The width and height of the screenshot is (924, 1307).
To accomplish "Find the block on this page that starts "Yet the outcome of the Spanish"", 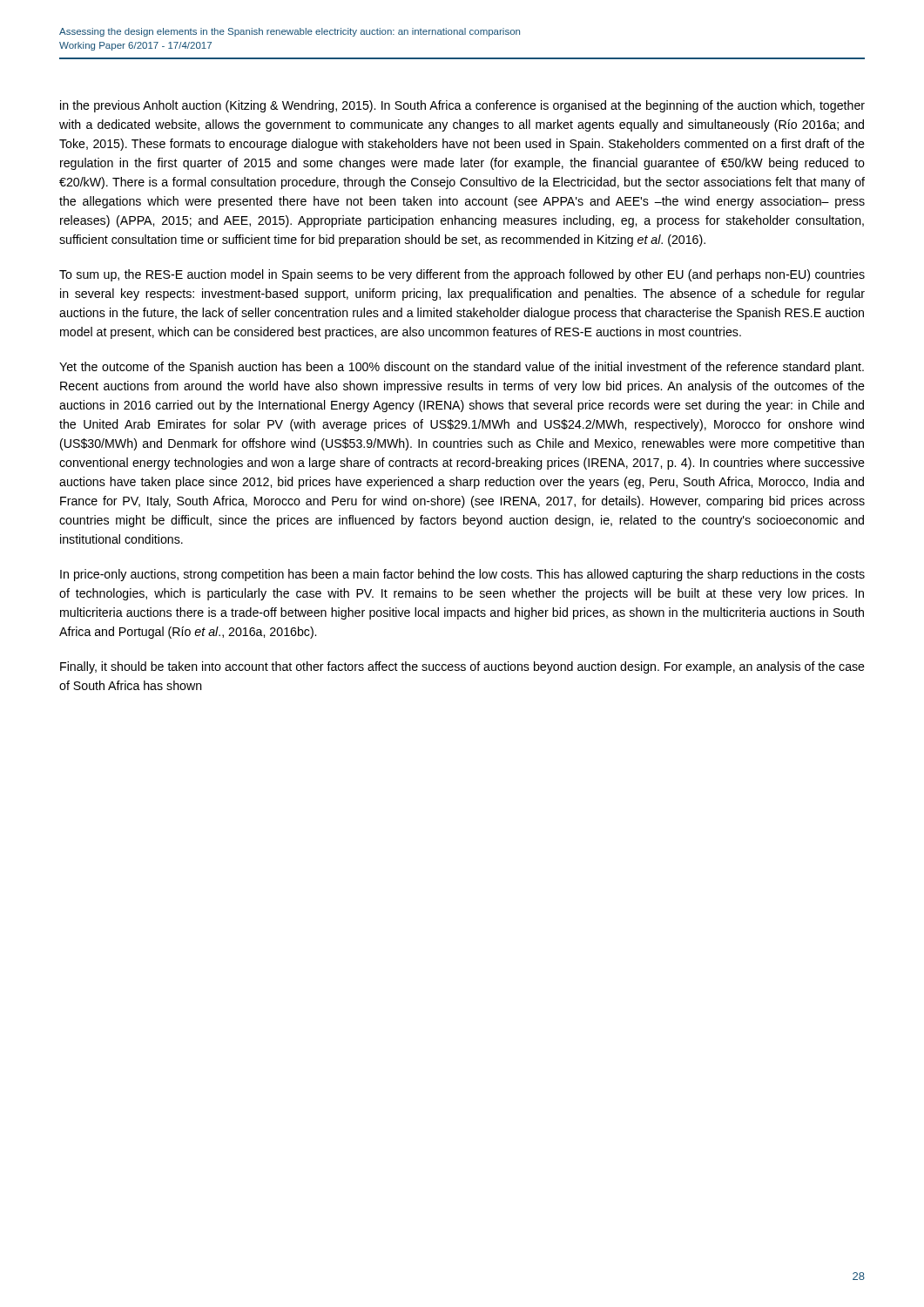I will click(x=462, y=453).
